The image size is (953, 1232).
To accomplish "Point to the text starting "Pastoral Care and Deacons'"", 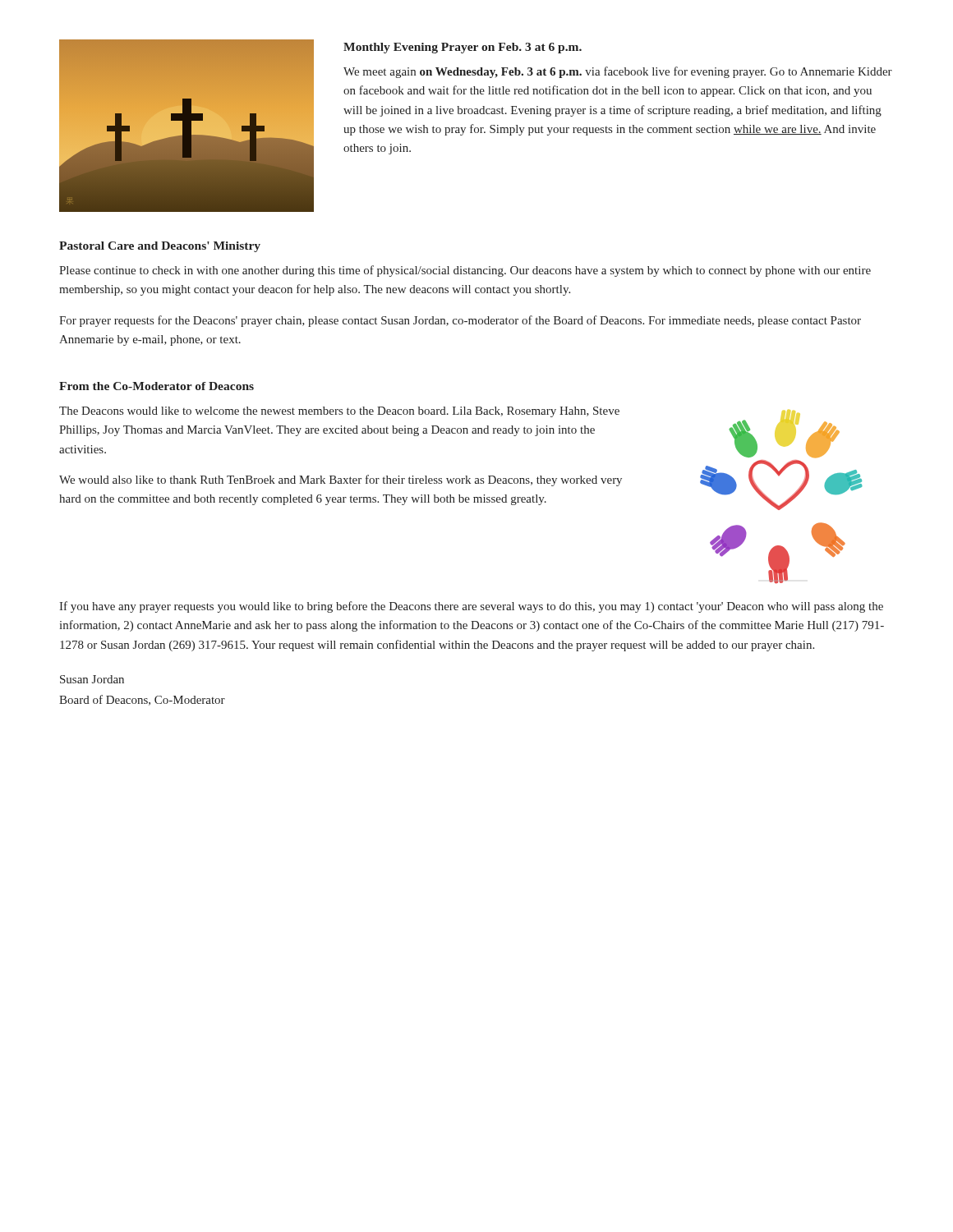I will point(160,245).
